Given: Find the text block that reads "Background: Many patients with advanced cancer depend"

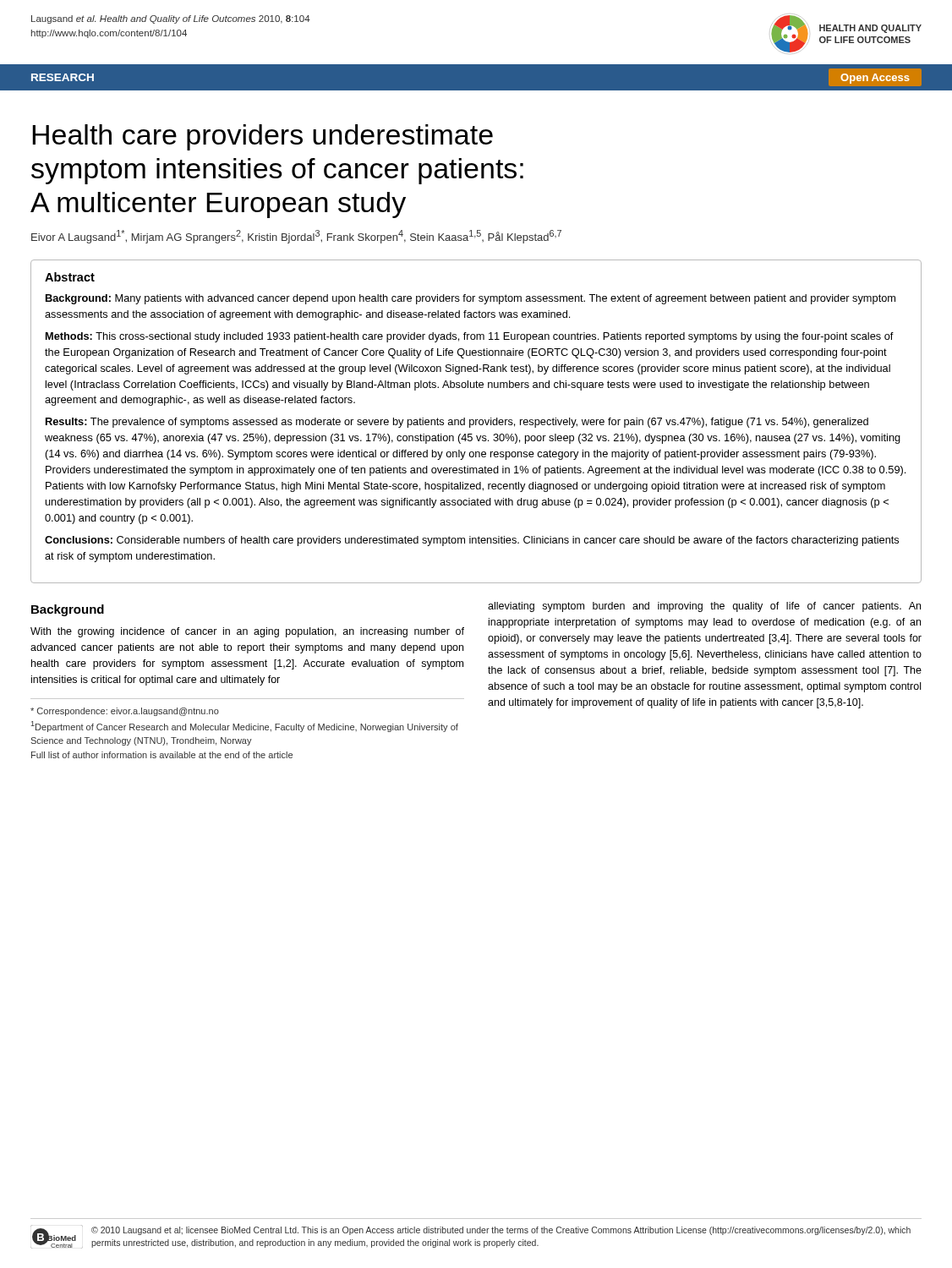Looking at the screenshot, I should (471, 306).
